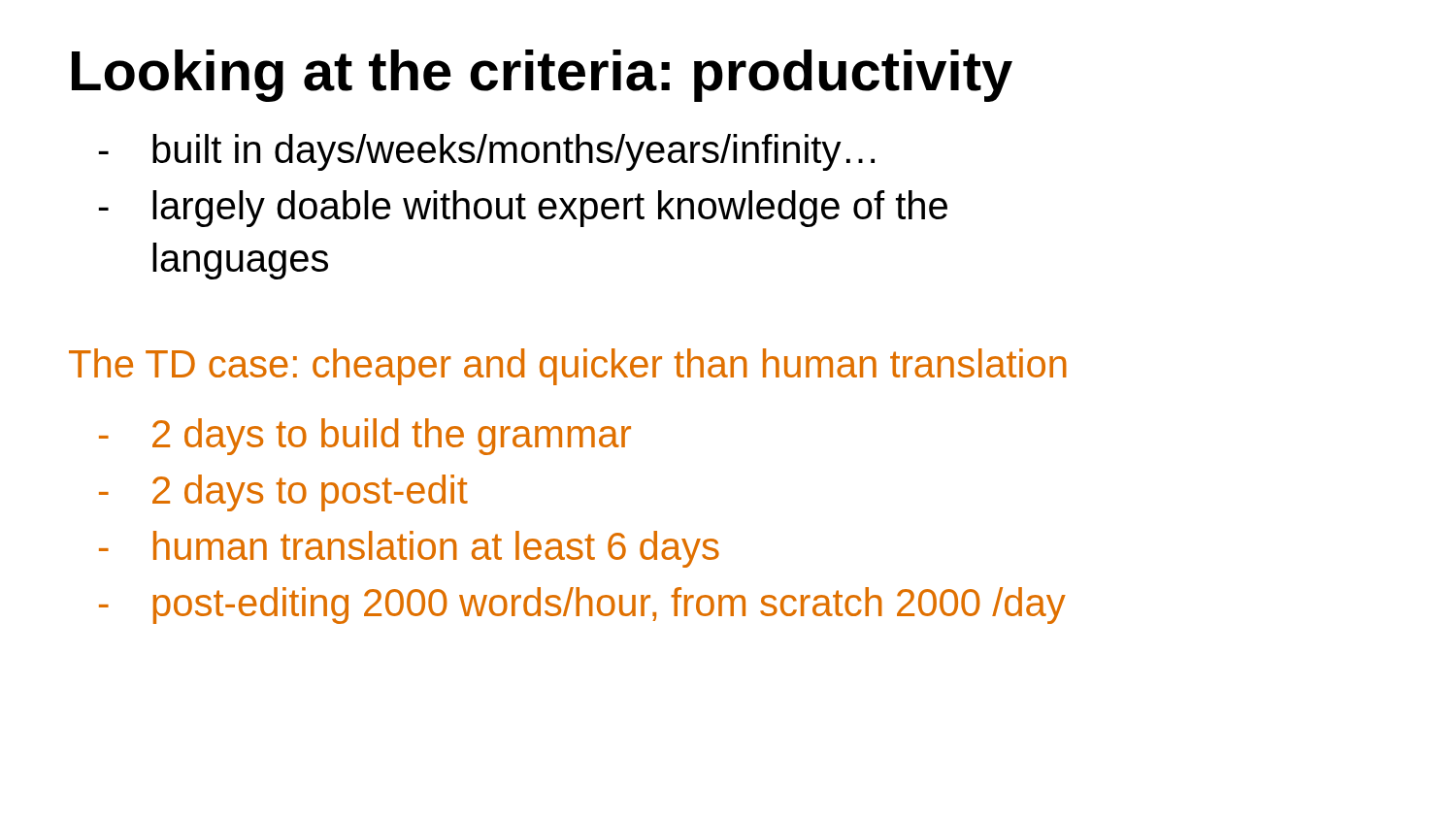This screenshot has width=1456, height=819.
Task: Find the title
Action: coord(540,70)
